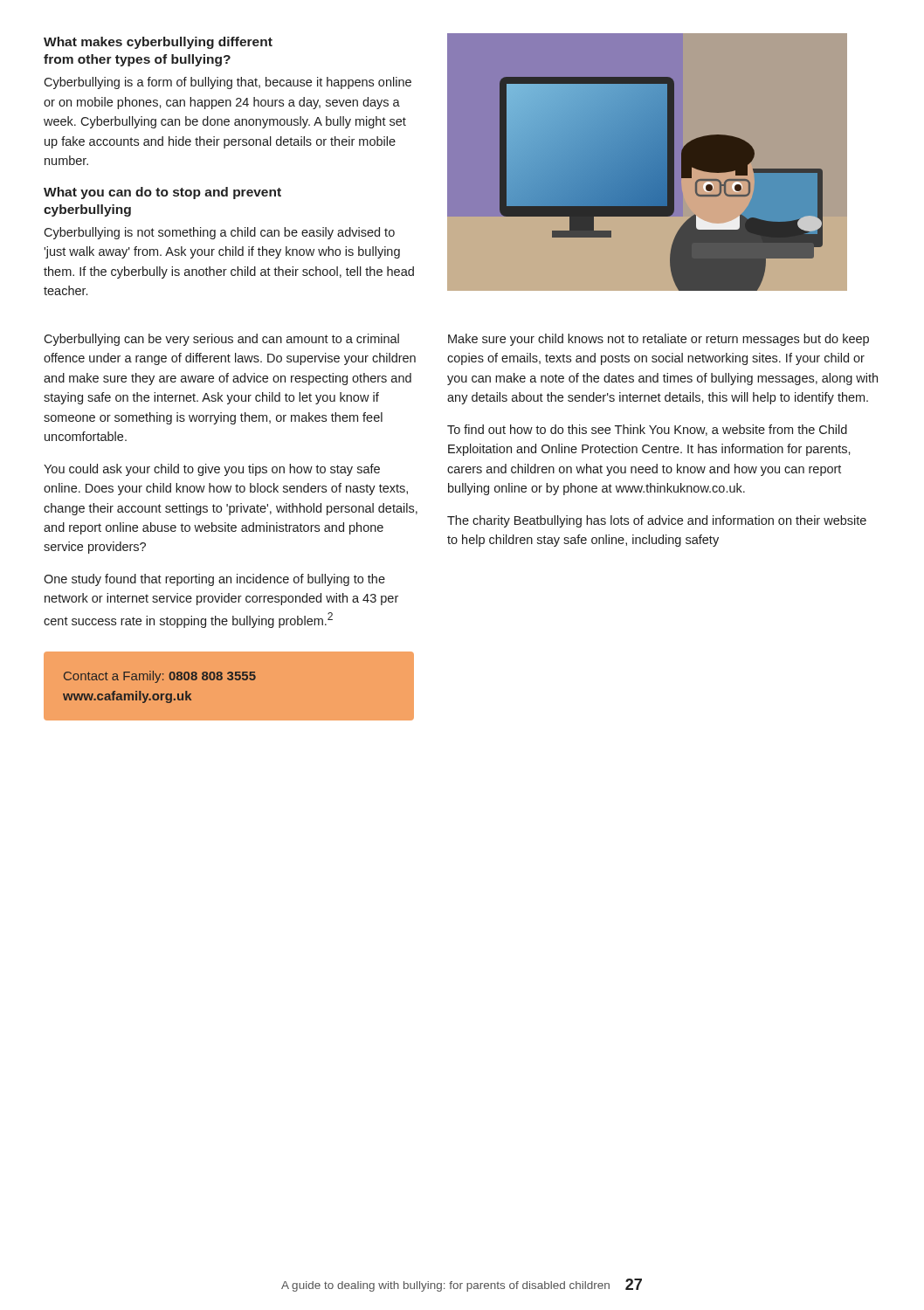Find the text block starting "What you can do to"
This screenshot has height=1310, width=924.
163,200
